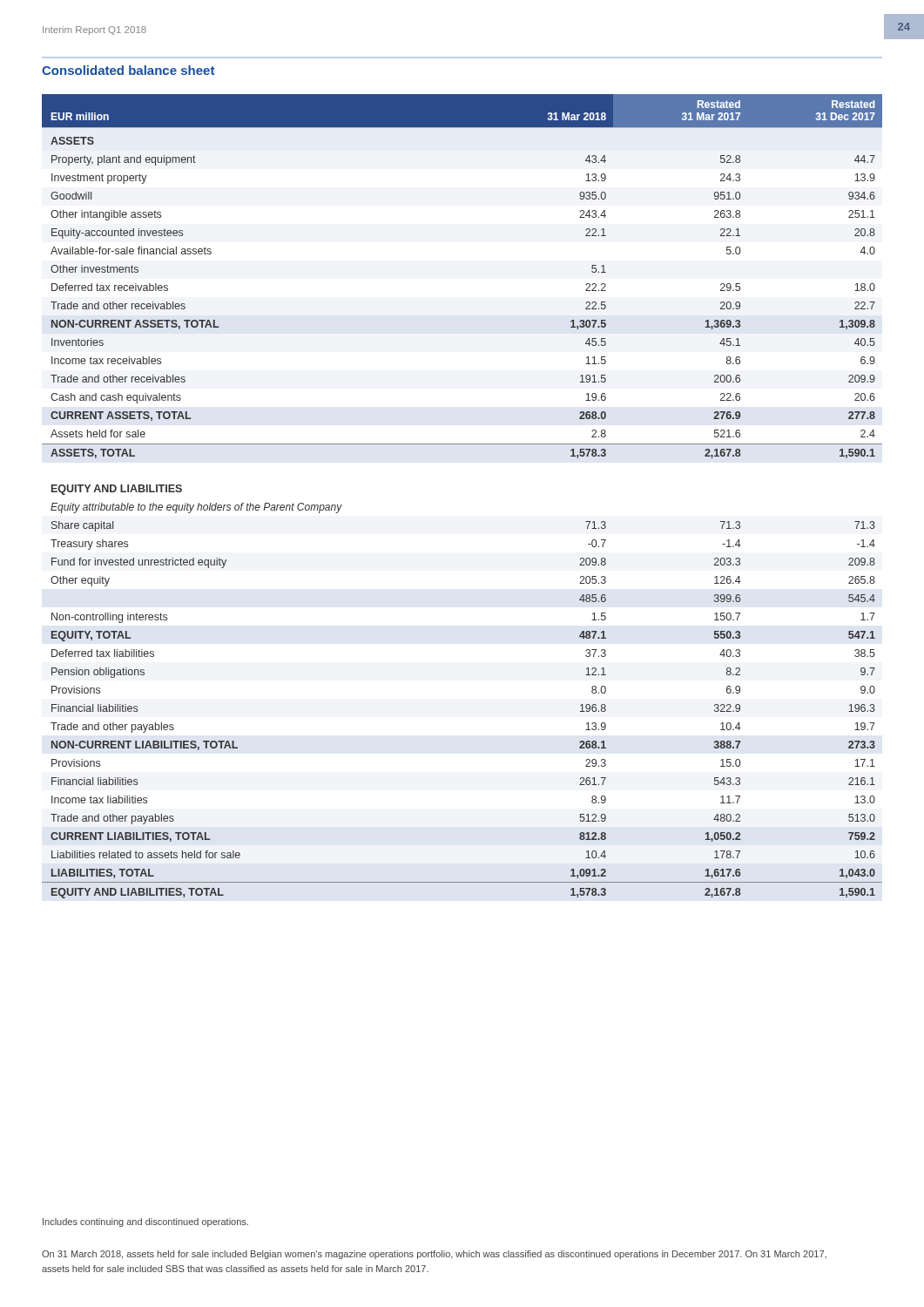Where does it say "Includes continuing and discontinued operations."?

(x=145, y=1221)
